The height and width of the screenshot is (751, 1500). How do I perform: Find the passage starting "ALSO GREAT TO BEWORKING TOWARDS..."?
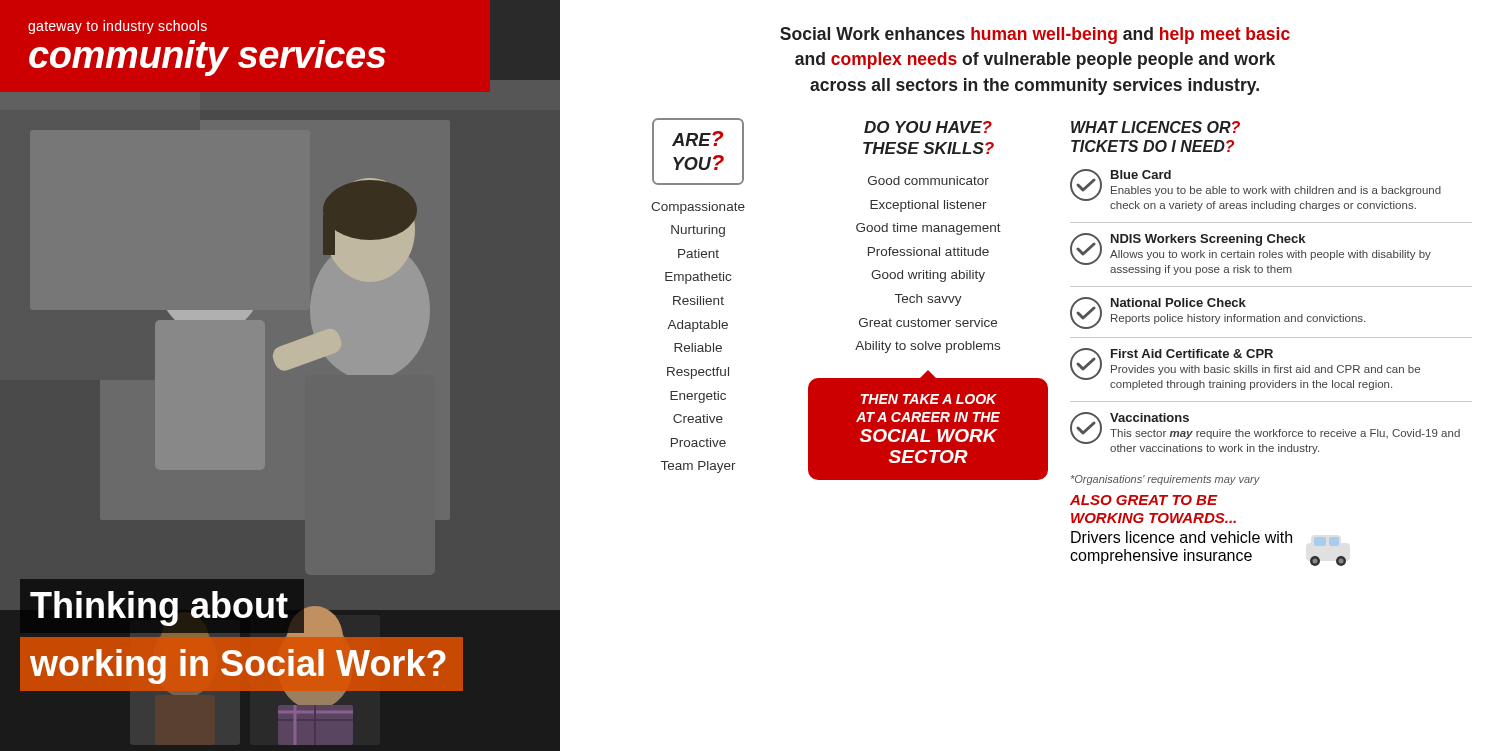(1144, 500)
